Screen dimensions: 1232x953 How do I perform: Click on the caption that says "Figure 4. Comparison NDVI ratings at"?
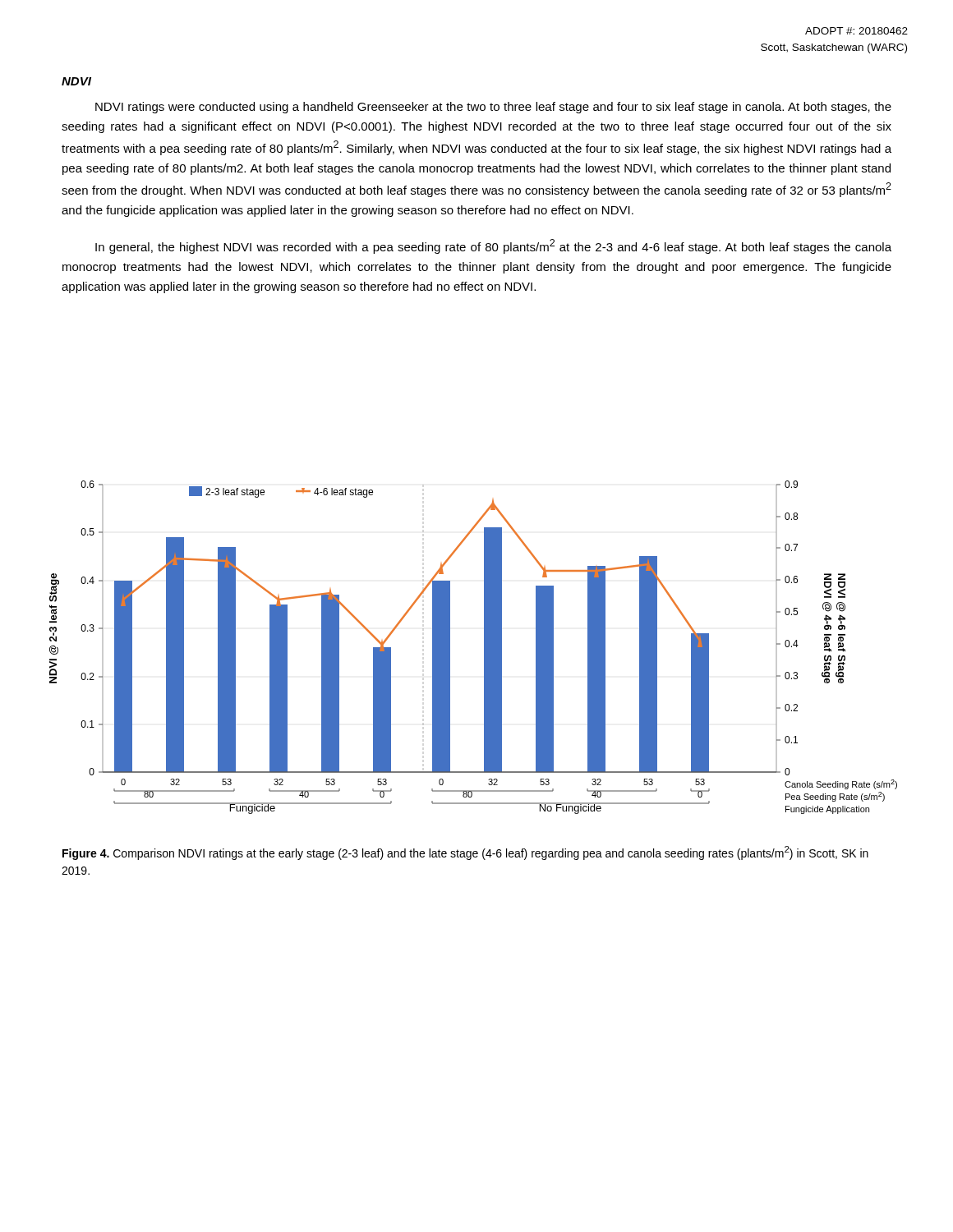(x=465, y=860)
